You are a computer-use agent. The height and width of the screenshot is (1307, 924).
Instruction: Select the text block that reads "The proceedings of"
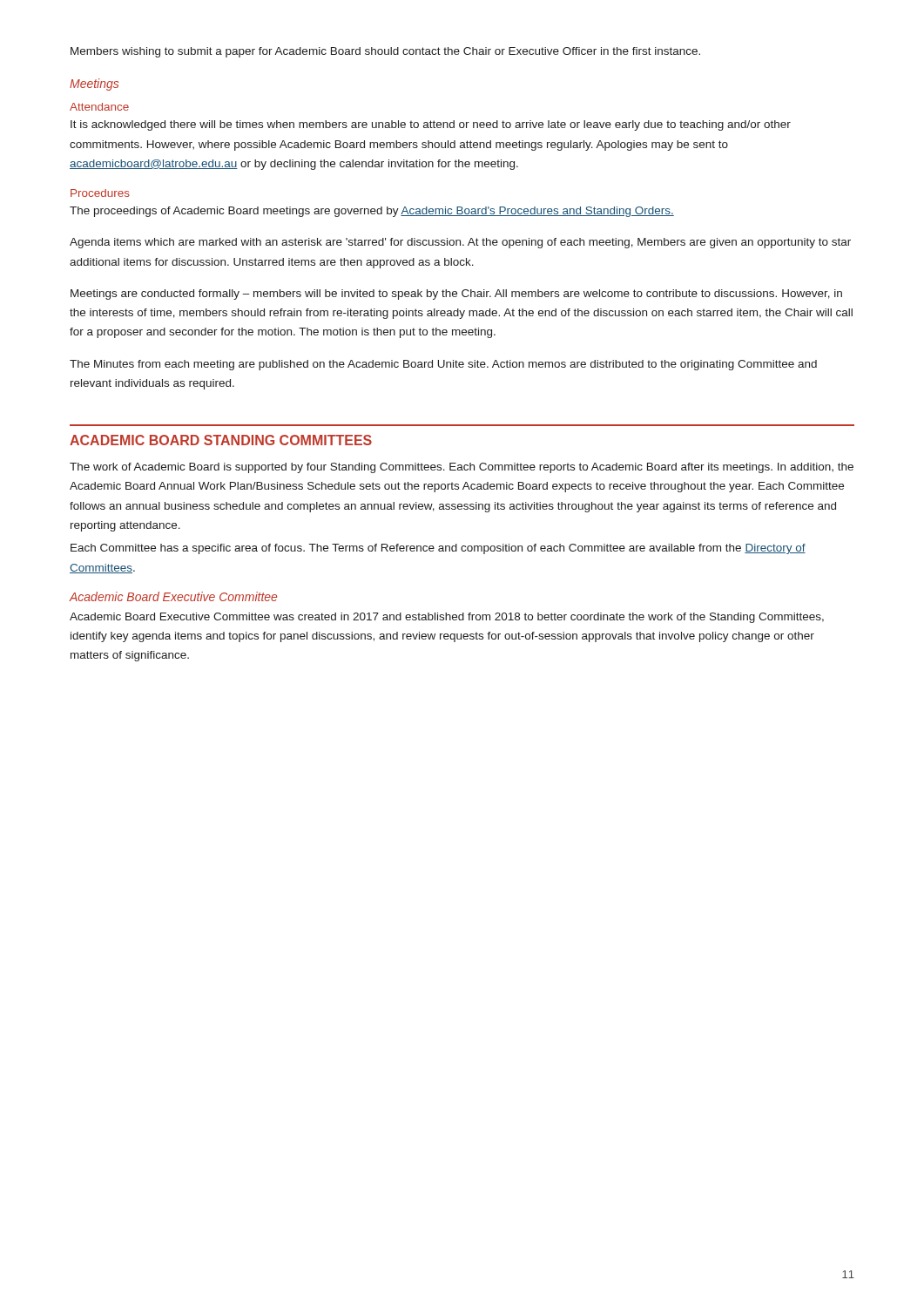tap(462, 211)
